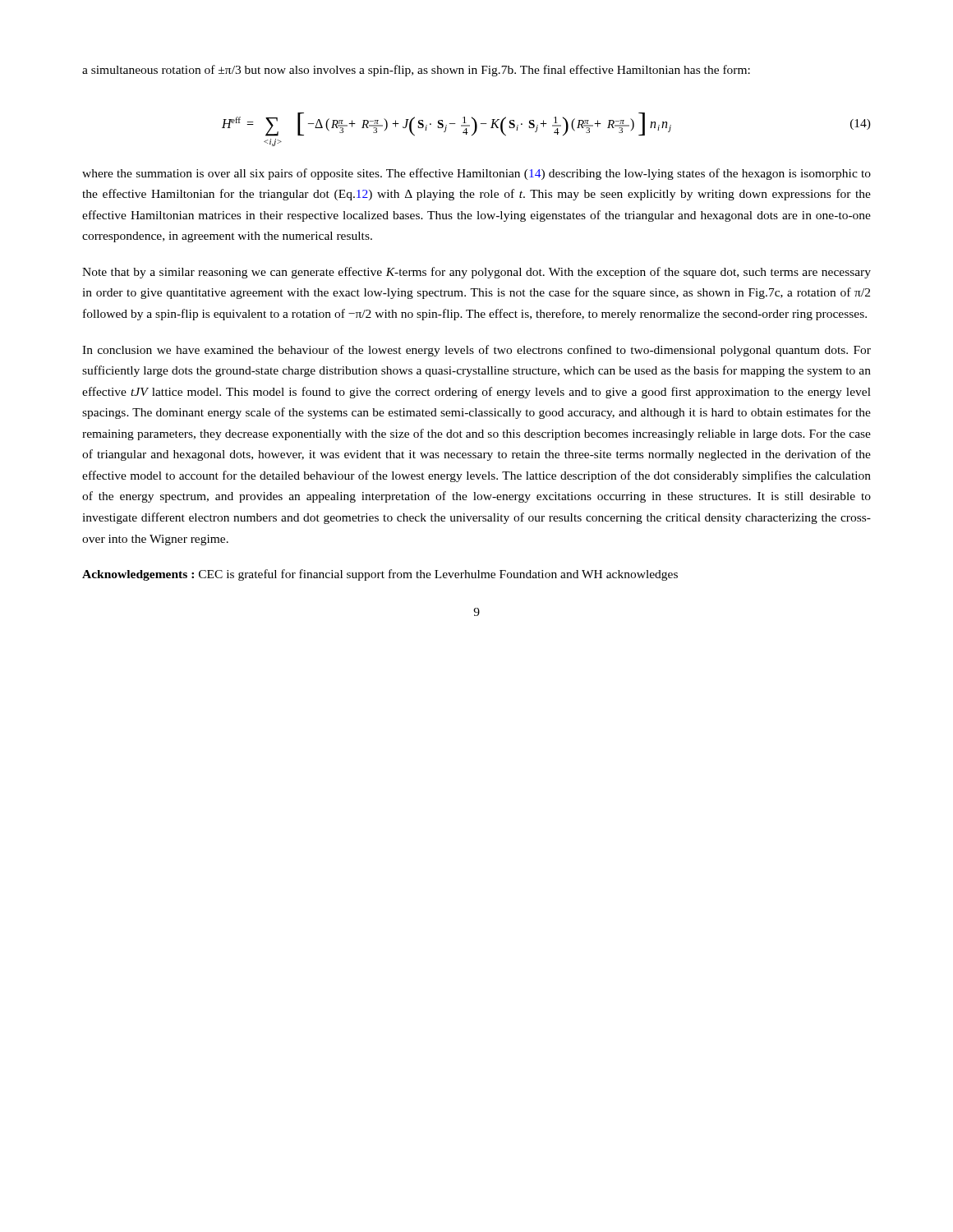Select the text starting "In conclusion we have examined the"
This screenshot has height=1232, width=953.
476,444
